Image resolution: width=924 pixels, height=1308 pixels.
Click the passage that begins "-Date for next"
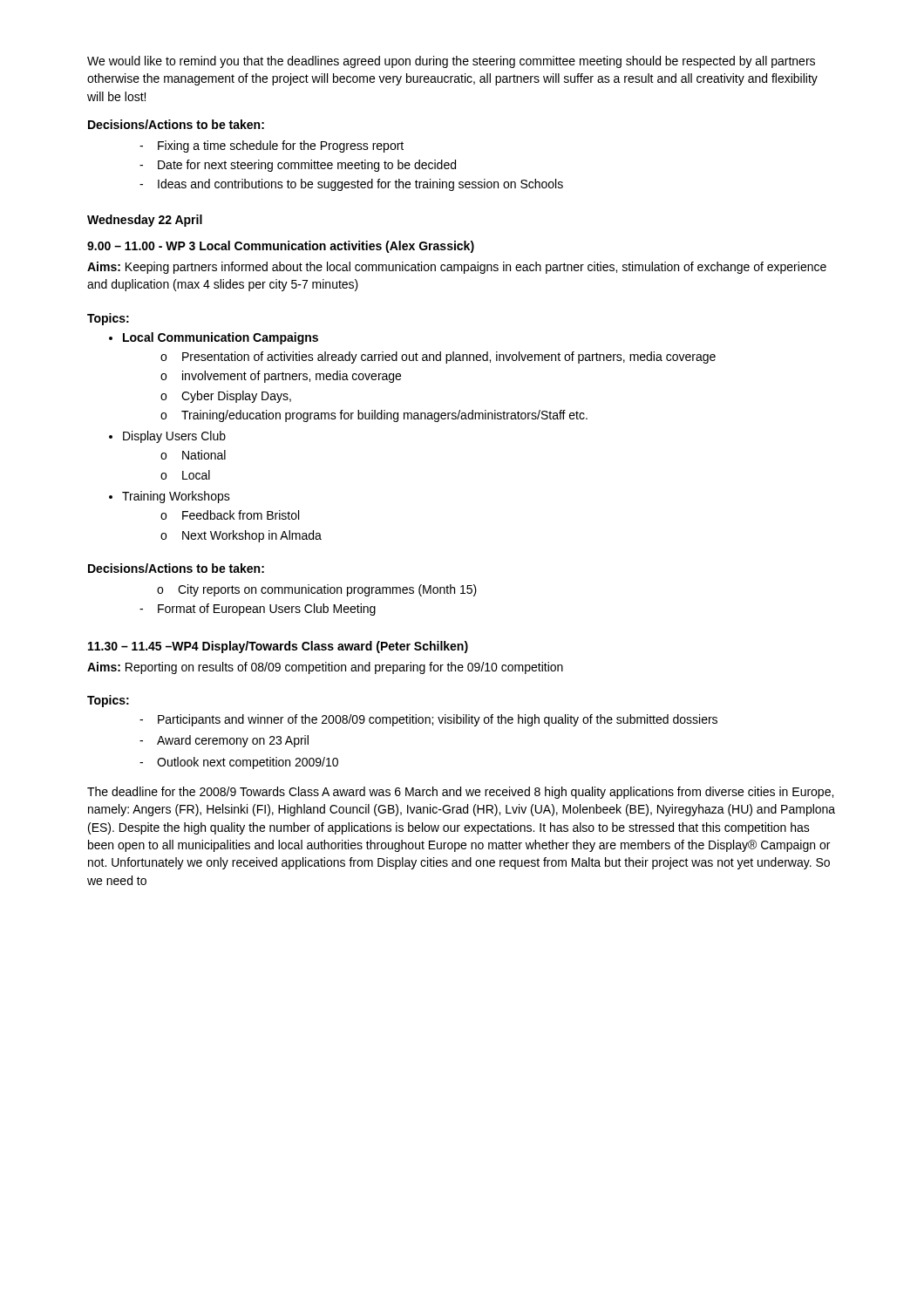(298, 165)
